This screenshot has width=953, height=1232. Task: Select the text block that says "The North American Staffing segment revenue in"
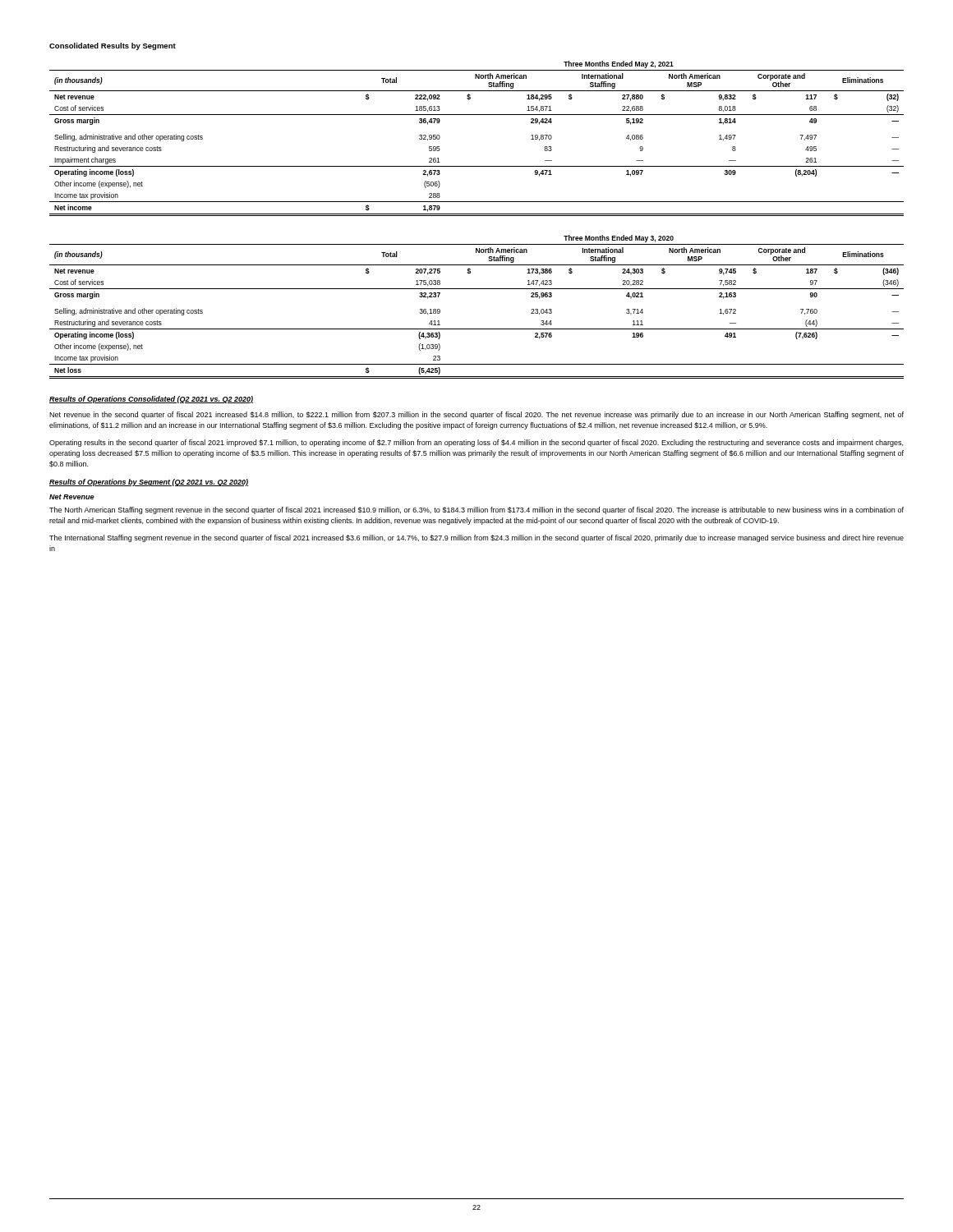[476, 516]
